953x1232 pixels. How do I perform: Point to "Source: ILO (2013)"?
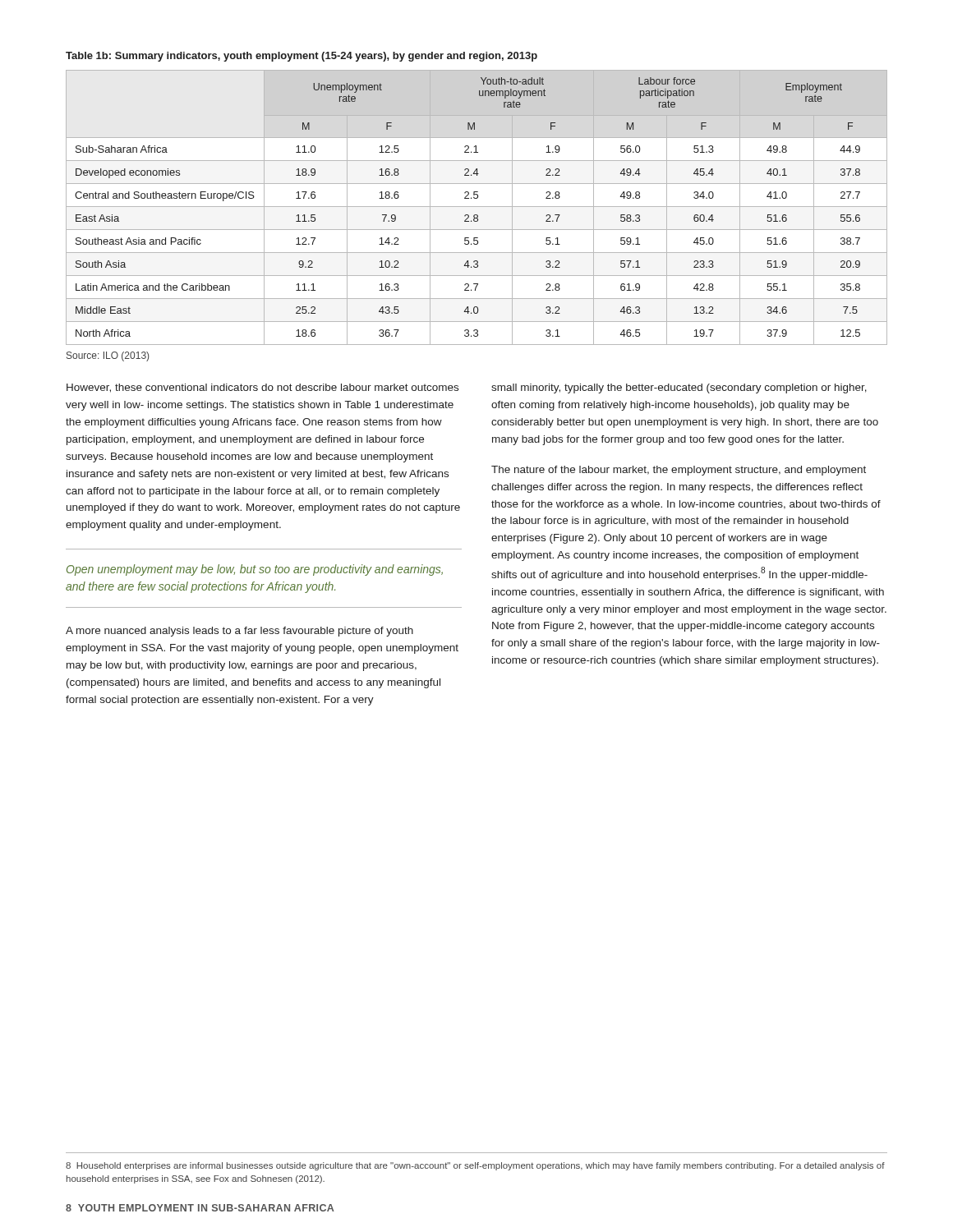click(x=108, y=356)
